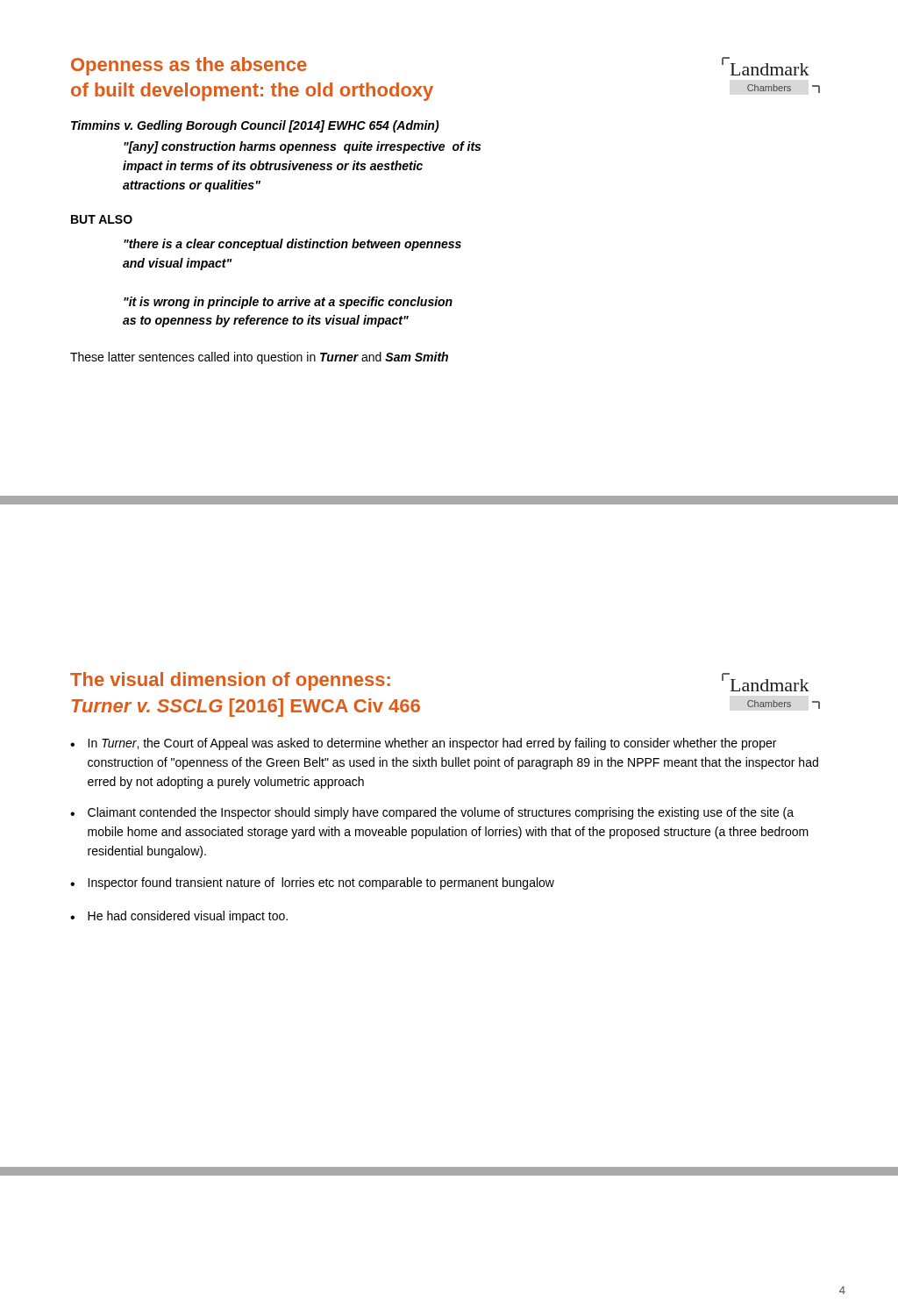Point to the block beginning "• In Turner, the Court"
Viewport: 898px width, 1316px height.
[x=449, y=763]
